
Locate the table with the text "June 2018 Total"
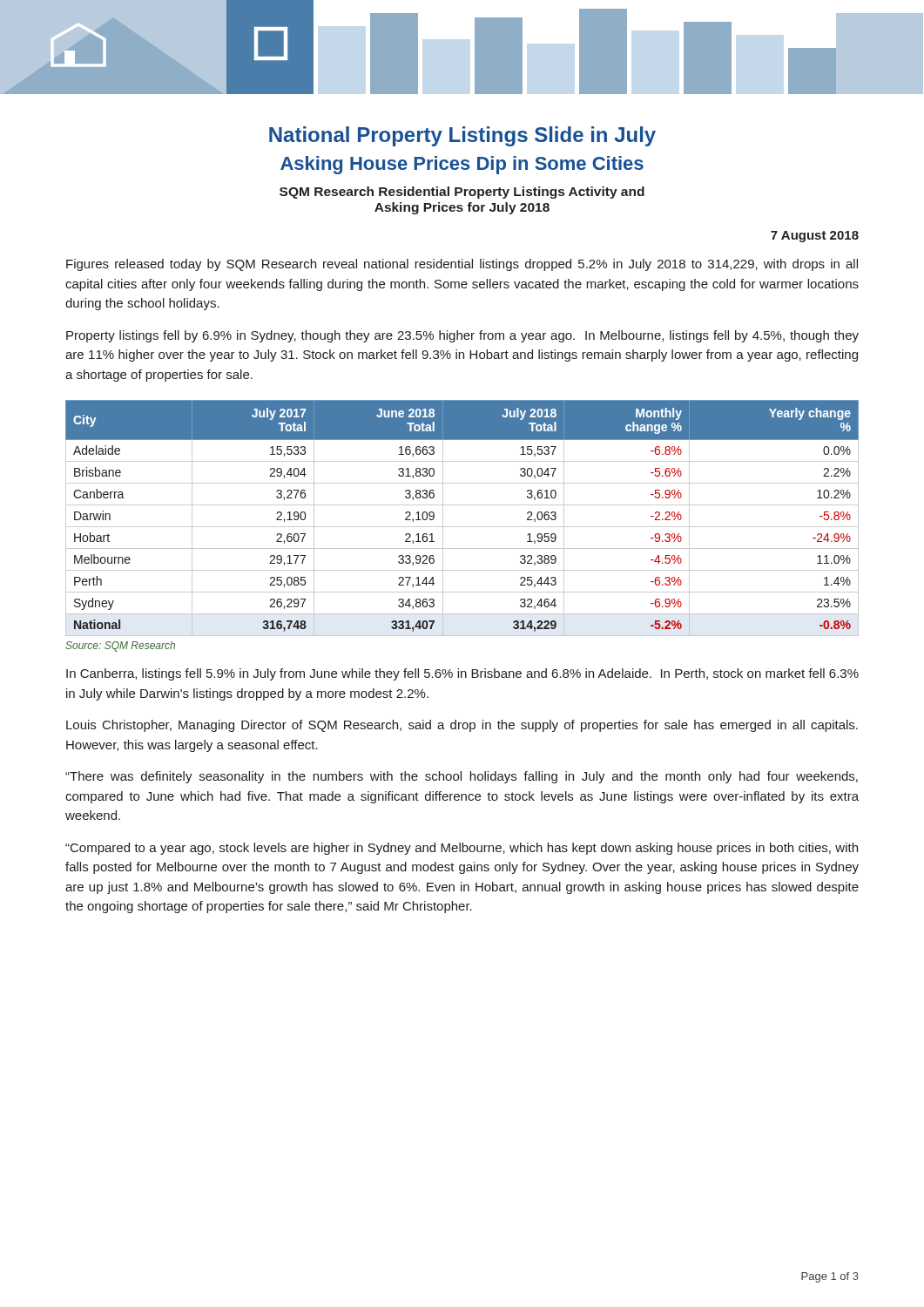click(x=462, y=518)
